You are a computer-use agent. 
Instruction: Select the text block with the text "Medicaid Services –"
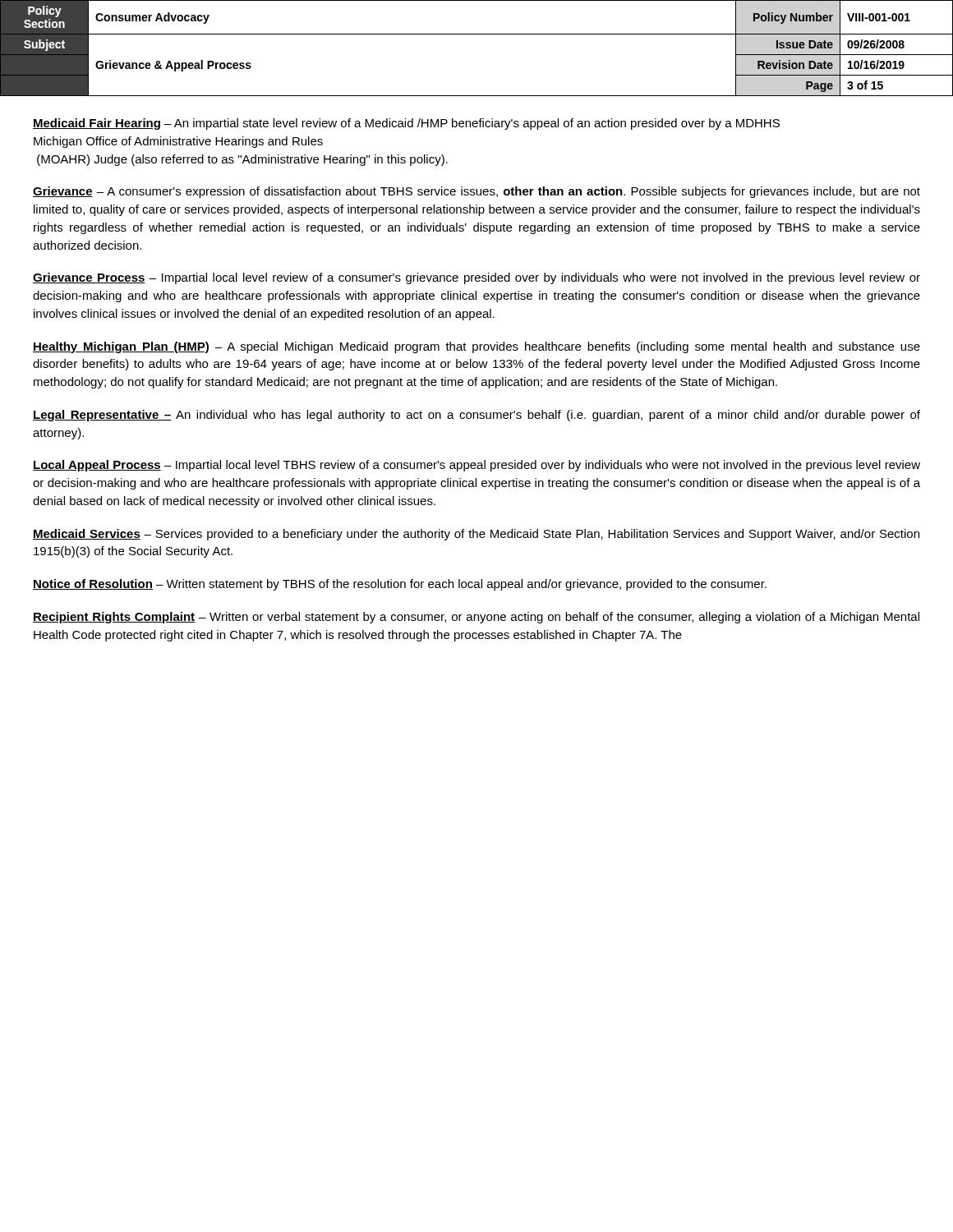[476, 542]
